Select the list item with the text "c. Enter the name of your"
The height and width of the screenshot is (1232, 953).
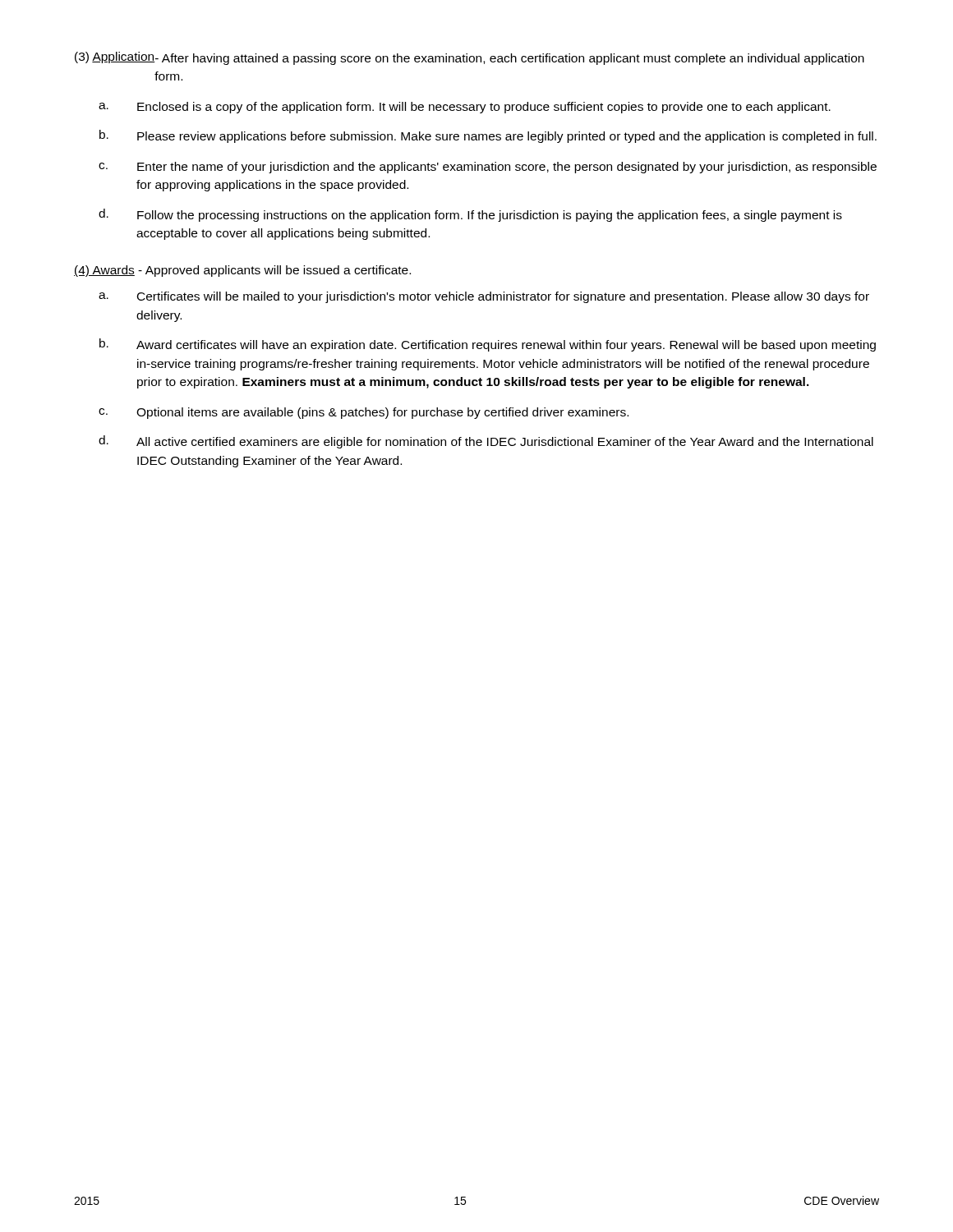point(489,176)
